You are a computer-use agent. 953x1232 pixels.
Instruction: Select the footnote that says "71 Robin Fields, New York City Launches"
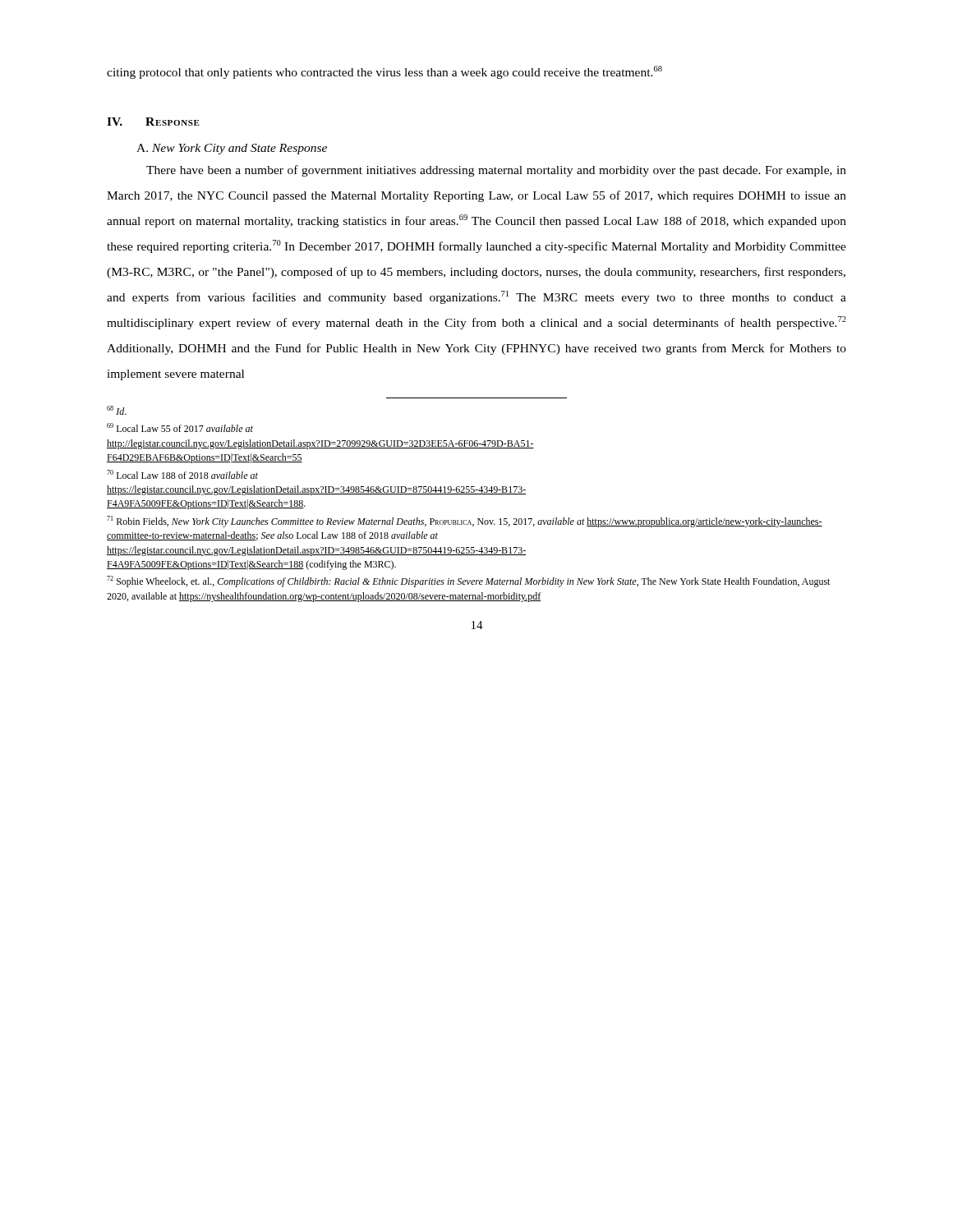(464, 542)
